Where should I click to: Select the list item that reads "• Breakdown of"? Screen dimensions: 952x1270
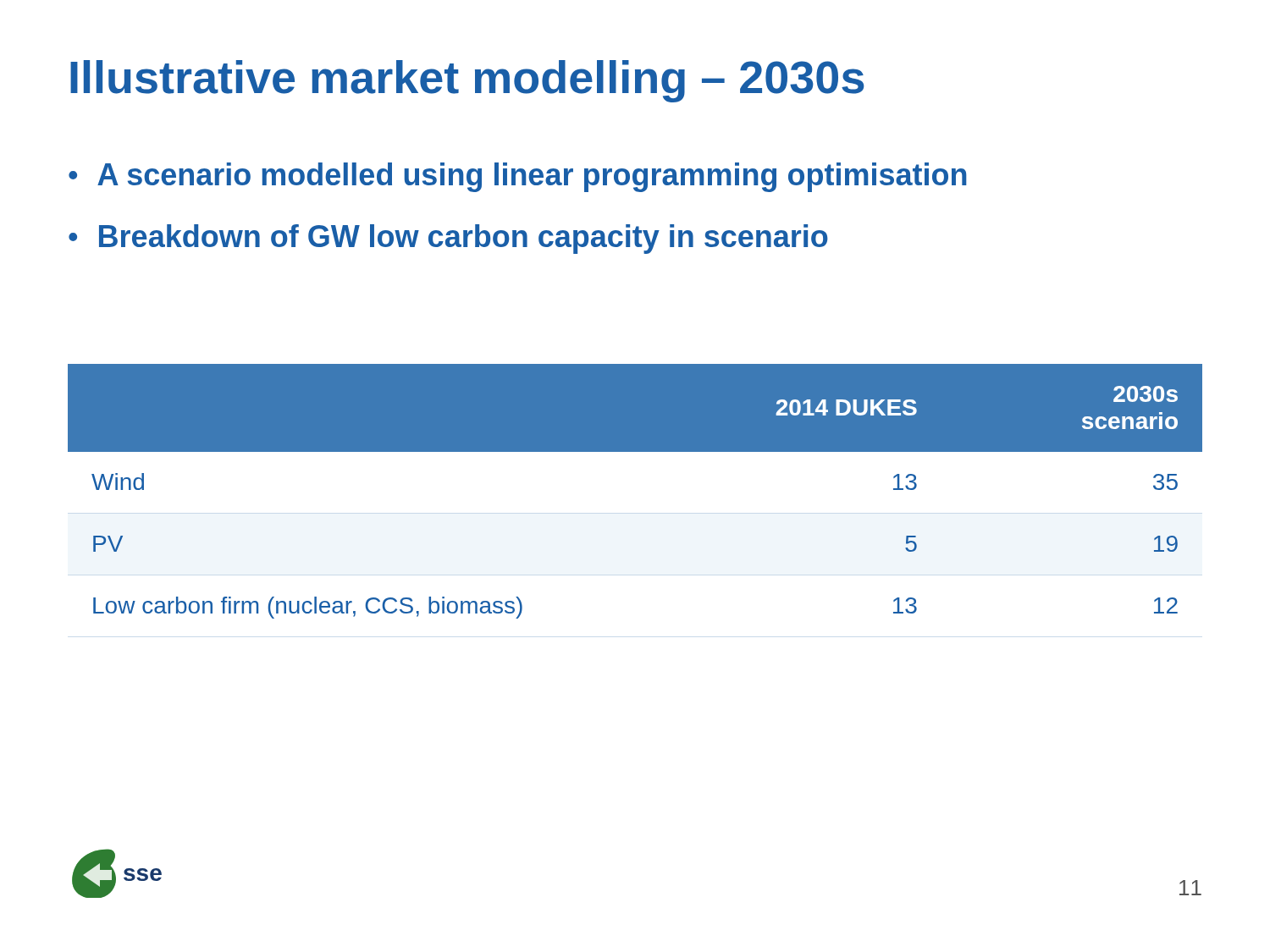pos(448,237)
